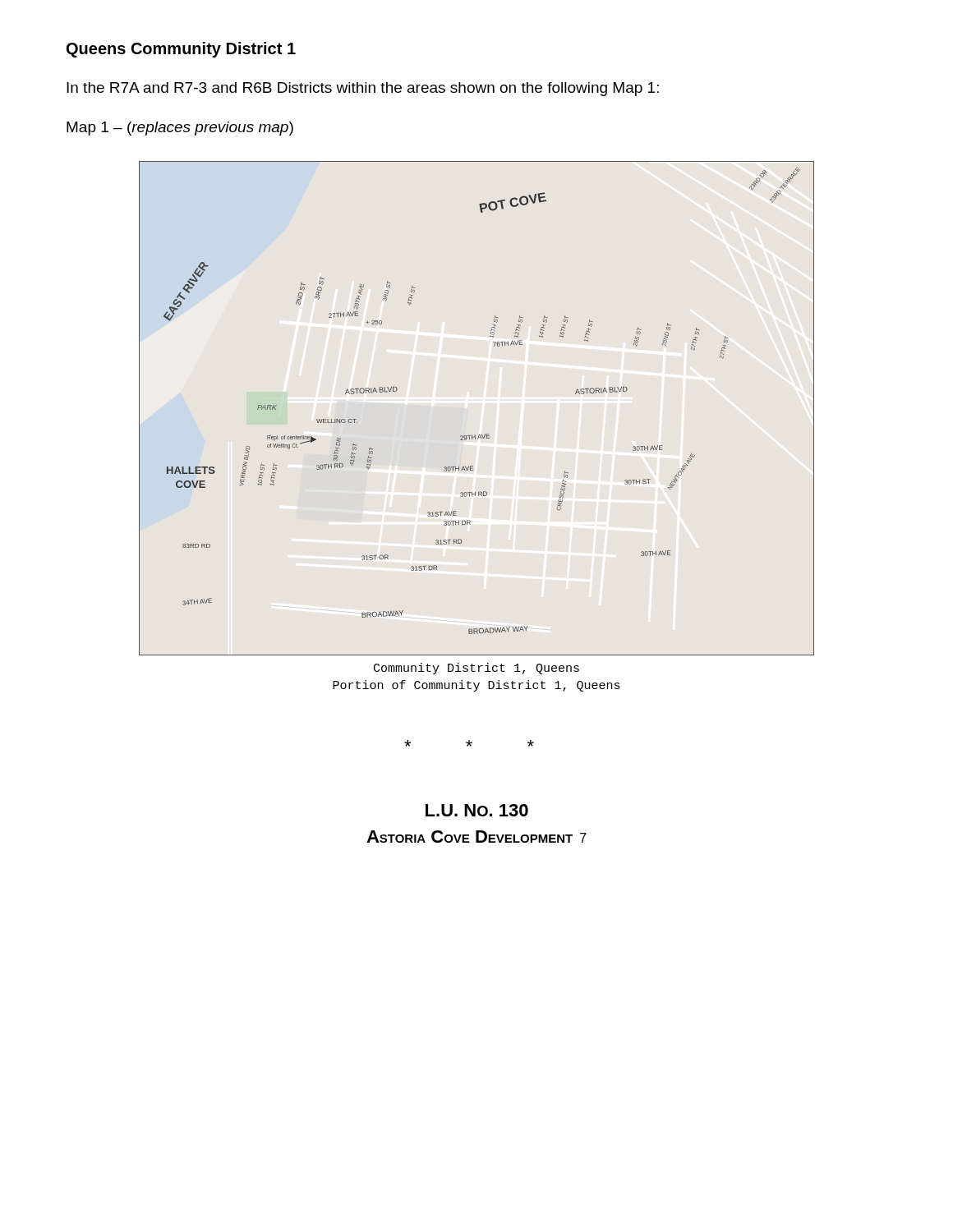Point to the text starting "Queens Community District 1"
Screen dimensions: 1232x953
[x=181, y=48]
